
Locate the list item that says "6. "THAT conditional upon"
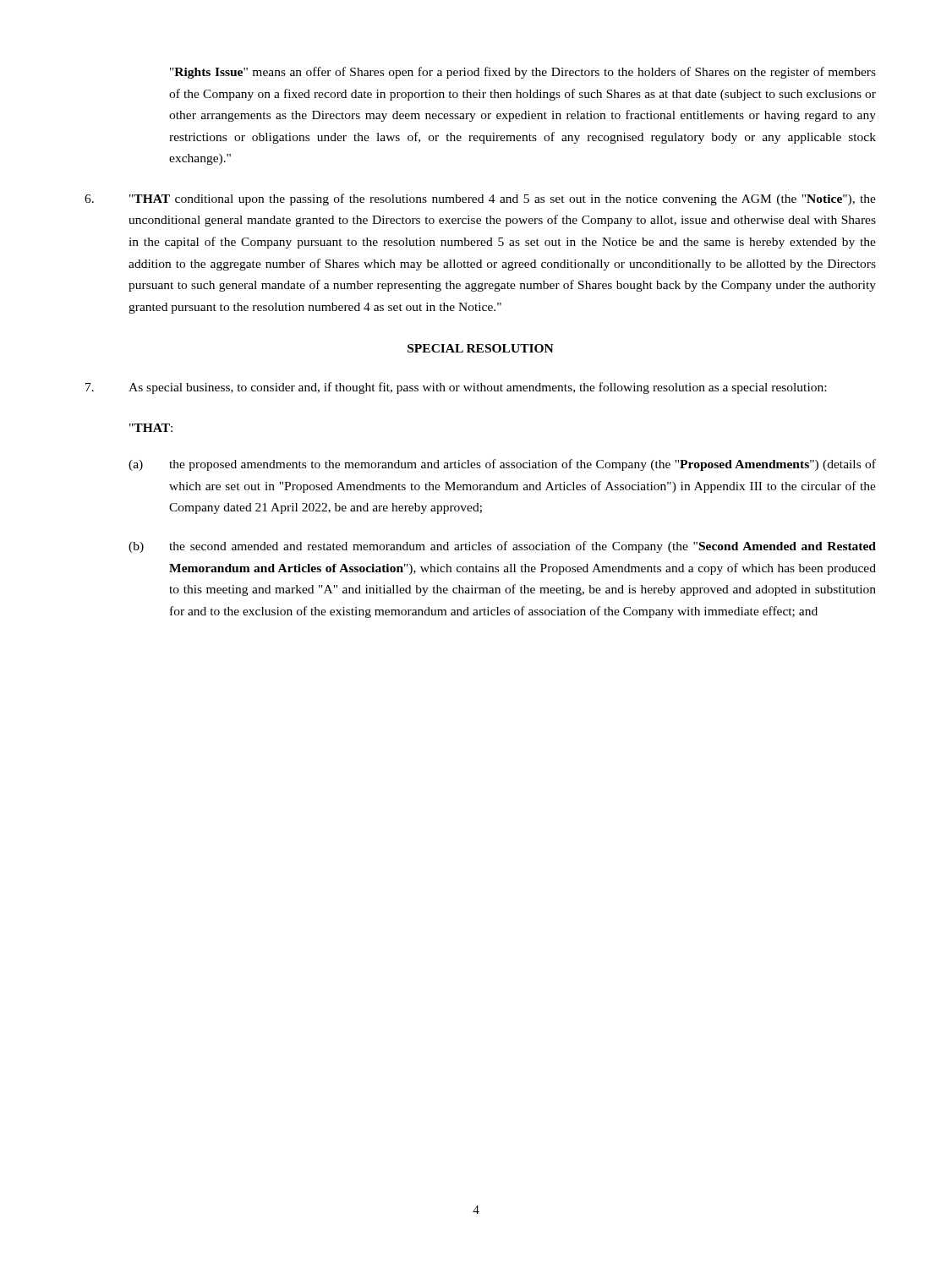480,252
